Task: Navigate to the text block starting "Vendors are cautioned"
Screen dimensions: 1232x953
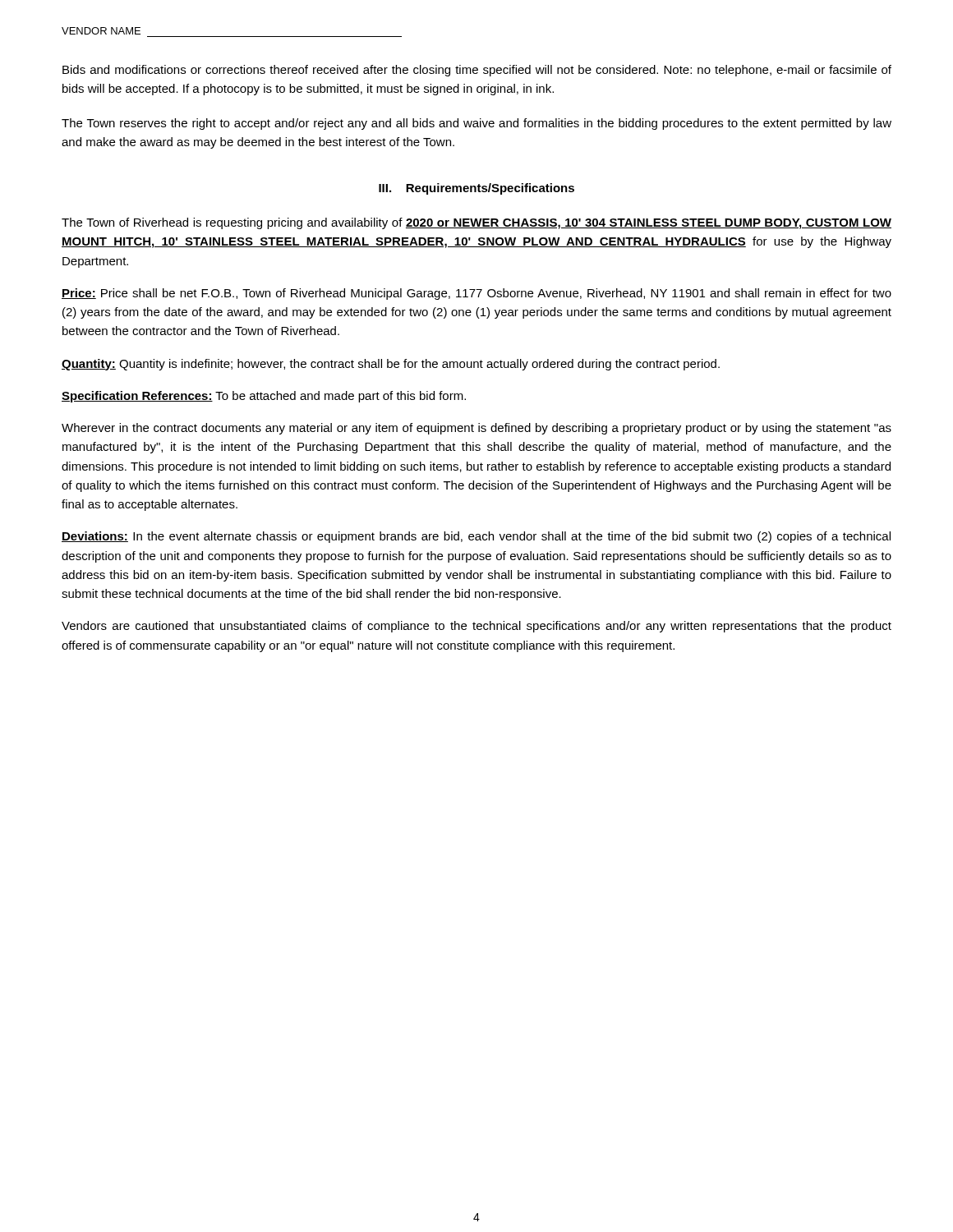Action: [x=476, y=635]
